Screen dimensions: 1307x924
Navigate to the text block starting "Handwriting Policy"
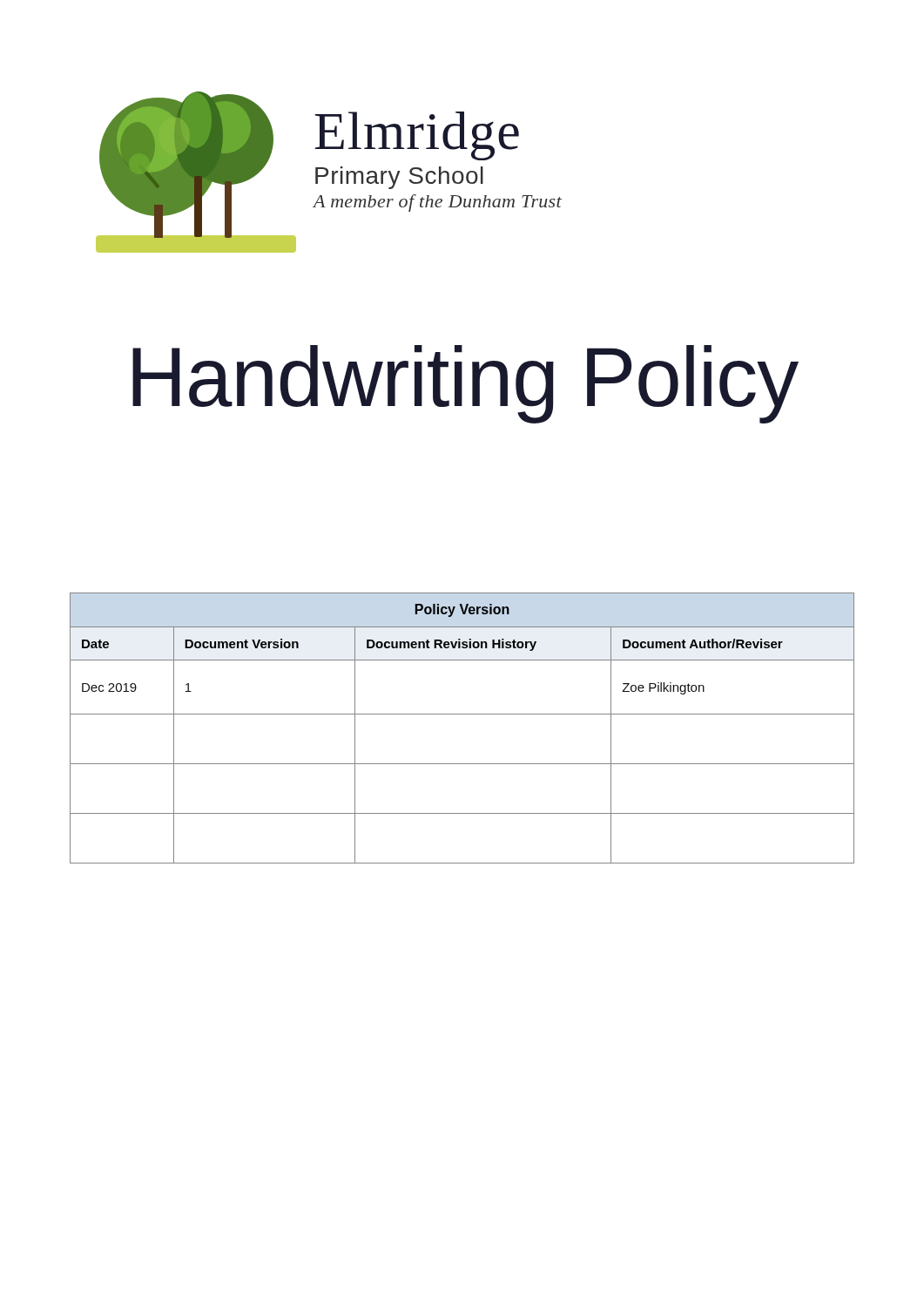tap(462, 377)
